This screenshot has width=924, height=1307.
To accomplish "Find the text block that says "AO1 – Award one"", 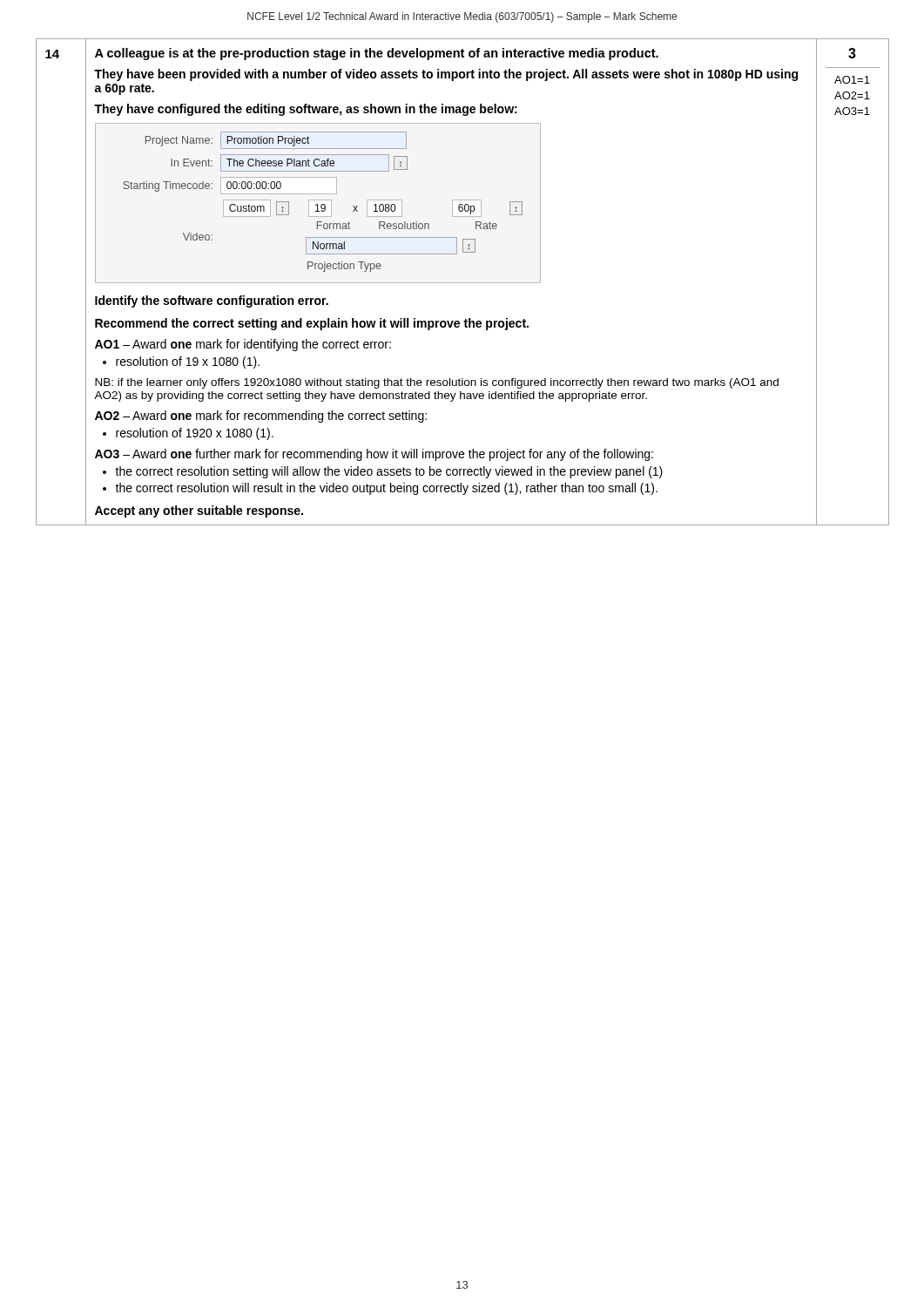I will tap(243, 344).
